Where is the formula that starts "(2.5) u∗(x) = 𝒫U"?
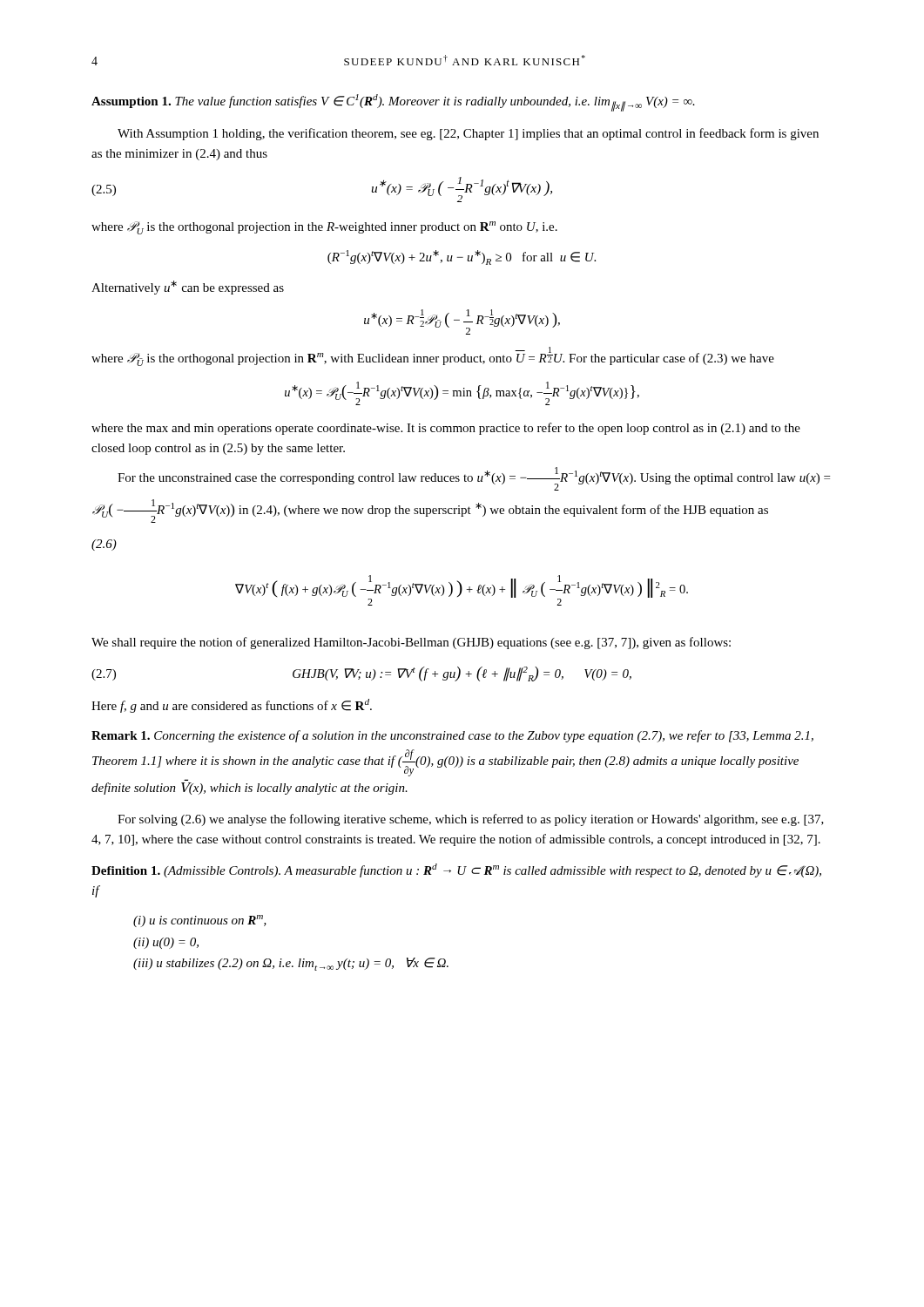Viewport: 924px width, 1307px height. 462,189
